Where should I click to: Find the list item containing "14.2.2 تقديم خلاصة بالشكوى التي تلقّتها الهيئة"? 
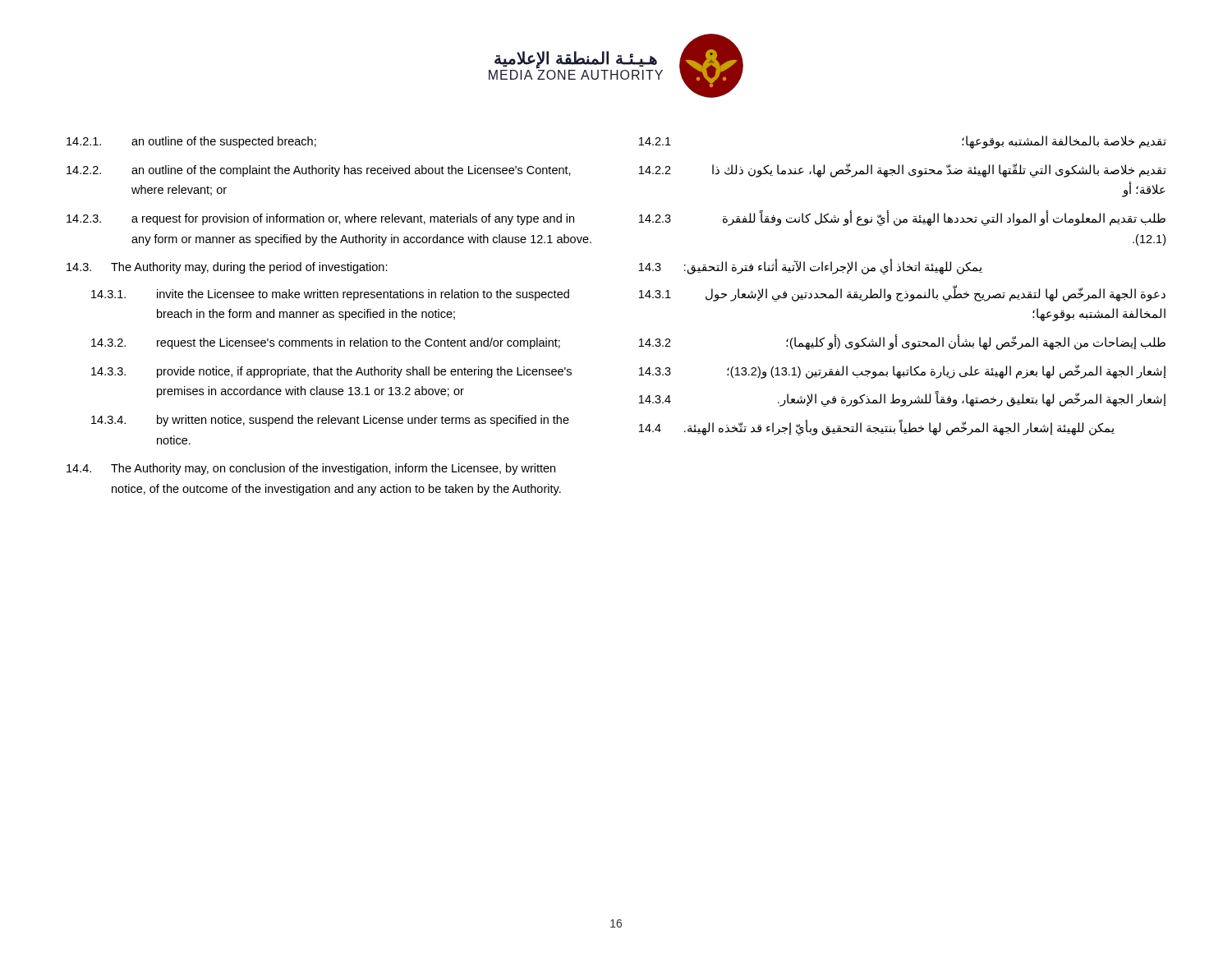[902, 180]
